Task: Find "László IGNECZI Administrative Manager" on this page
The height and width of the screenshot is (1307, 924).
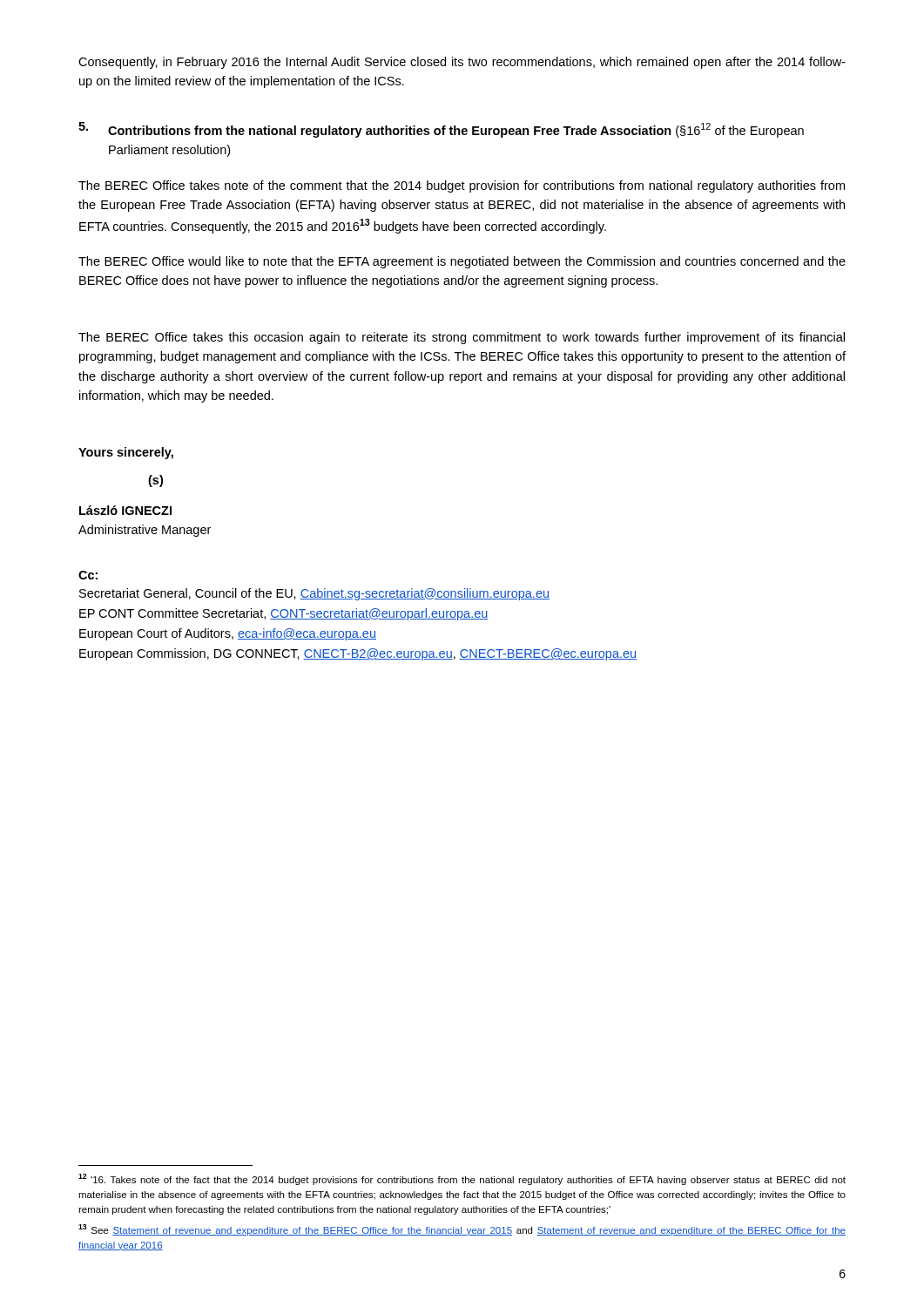Action: [x=145, y=520]
